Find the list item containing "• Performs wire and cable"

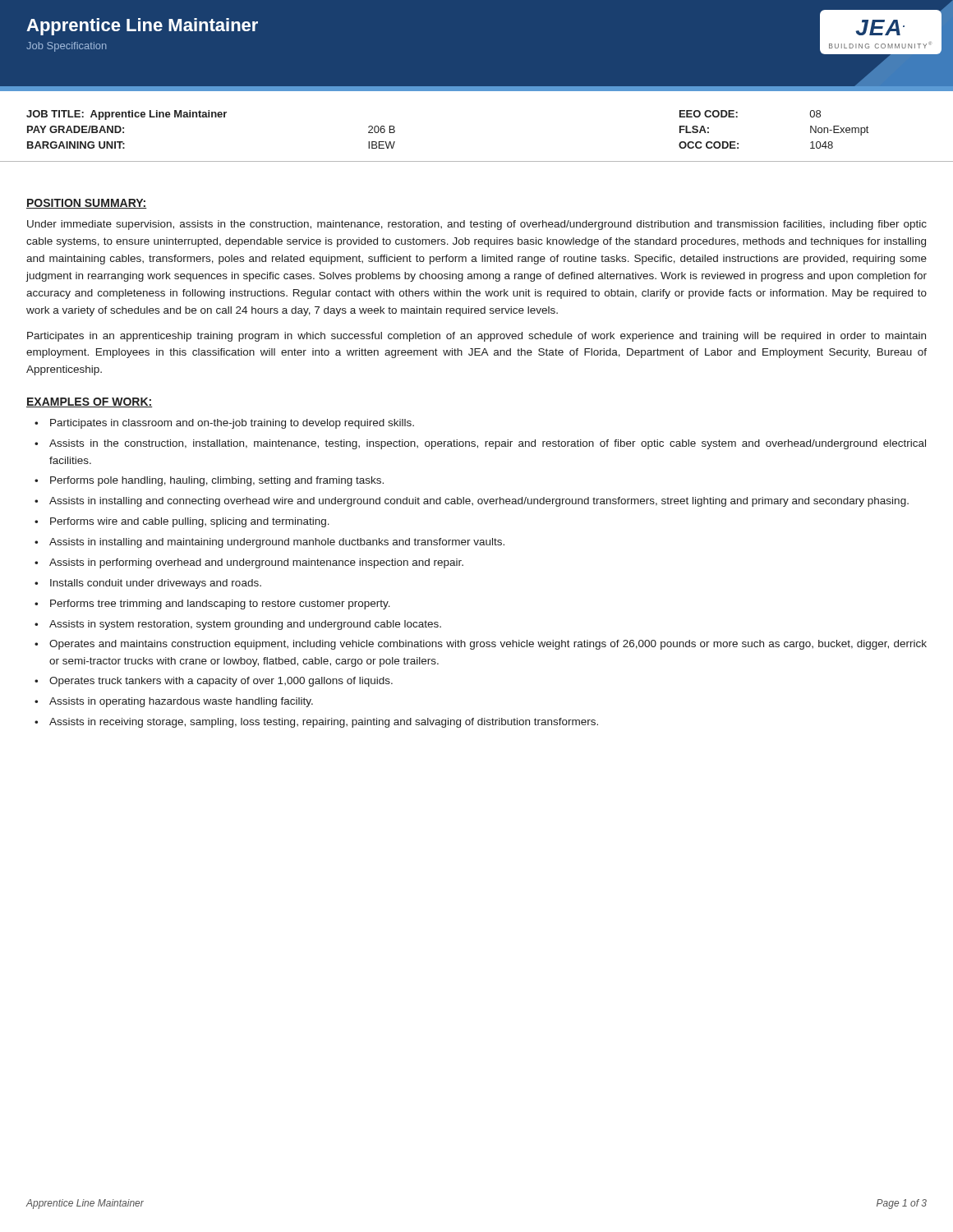pos(182,522)
